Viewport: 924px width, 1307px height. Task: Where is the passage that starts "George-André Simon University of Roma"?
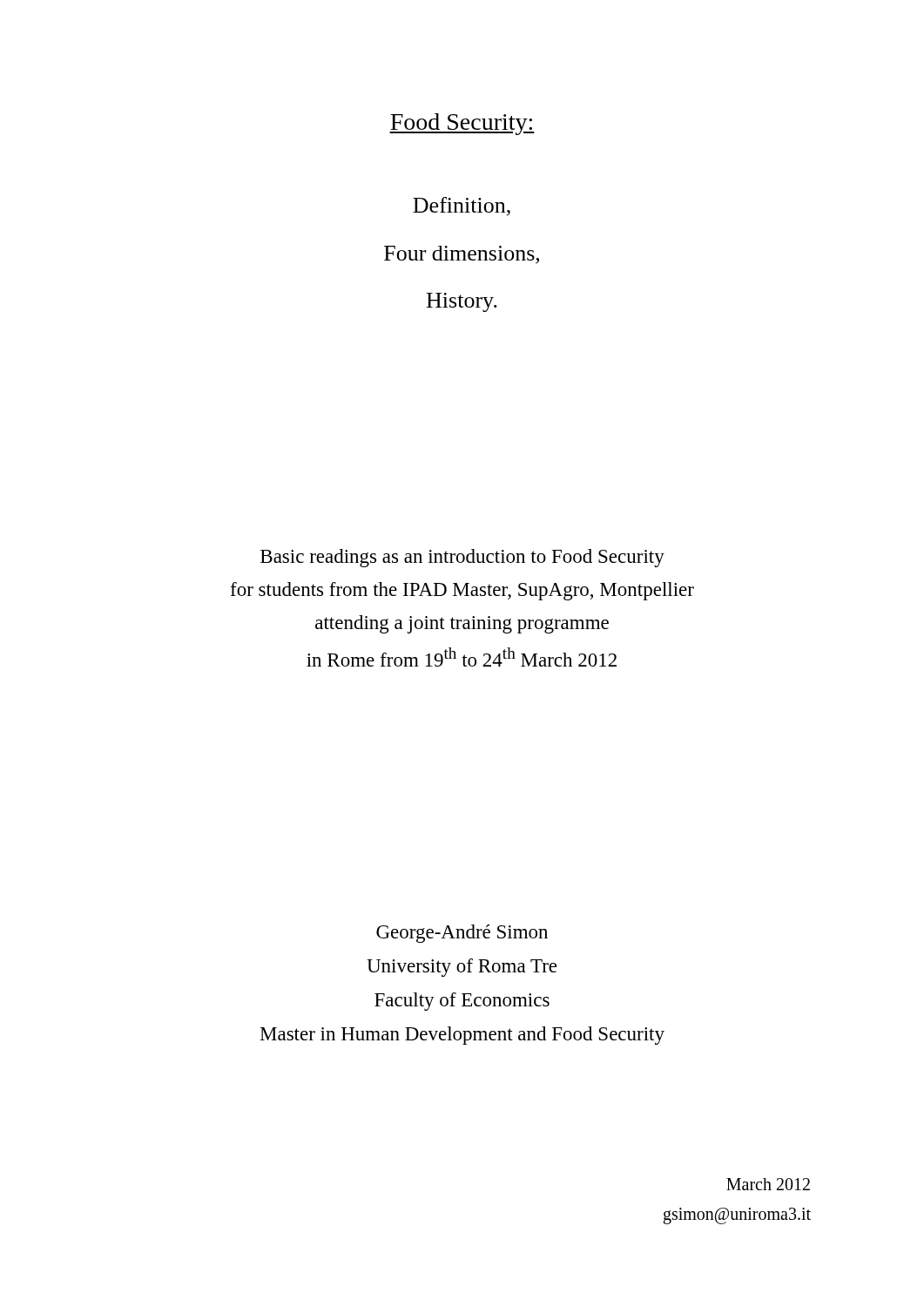(x=462, y=983)
